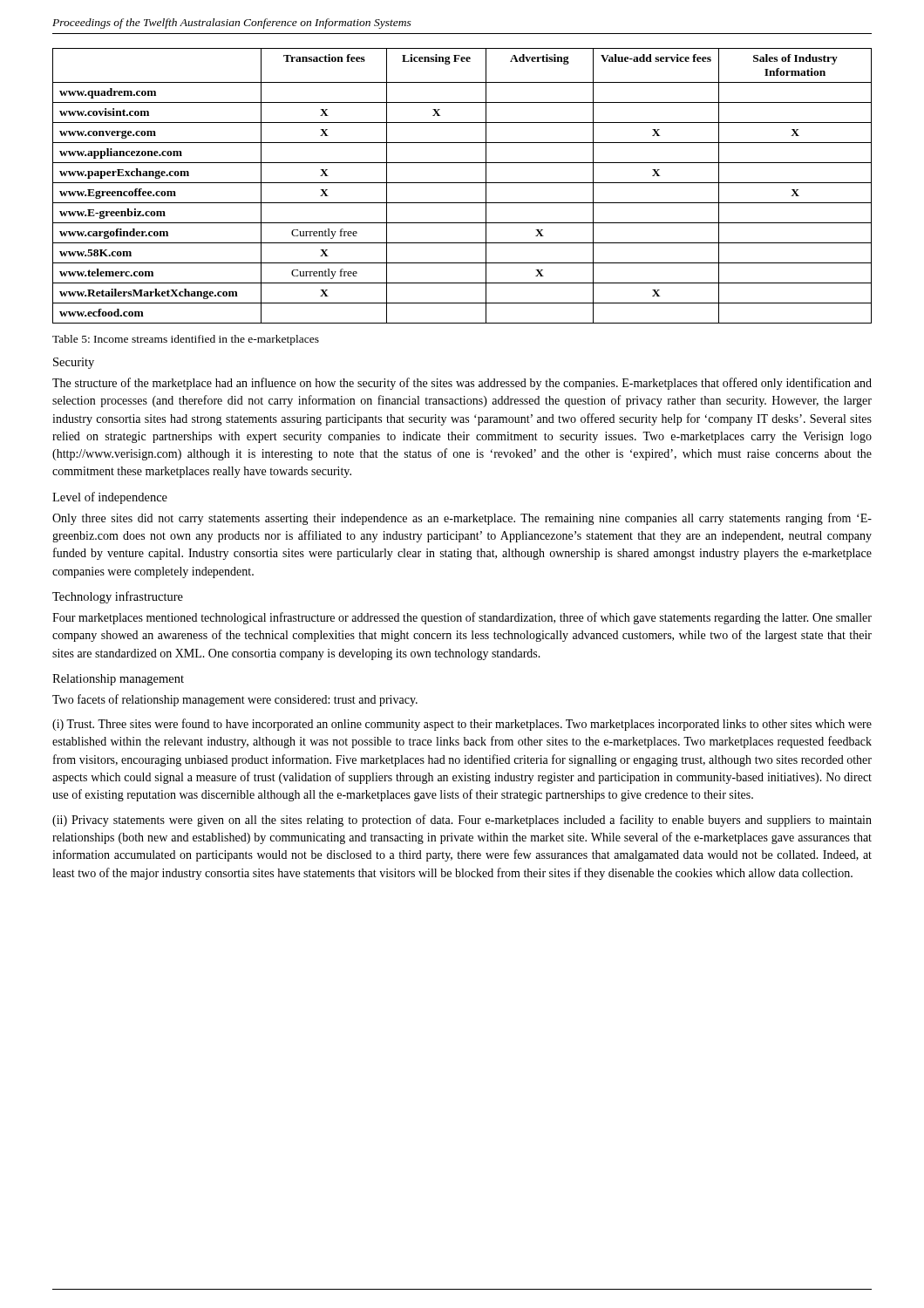924x1308 pixels.
Task: Navigate to the passage starting "(ii) Privacy statements"
Action: click(x=462, y=846)
